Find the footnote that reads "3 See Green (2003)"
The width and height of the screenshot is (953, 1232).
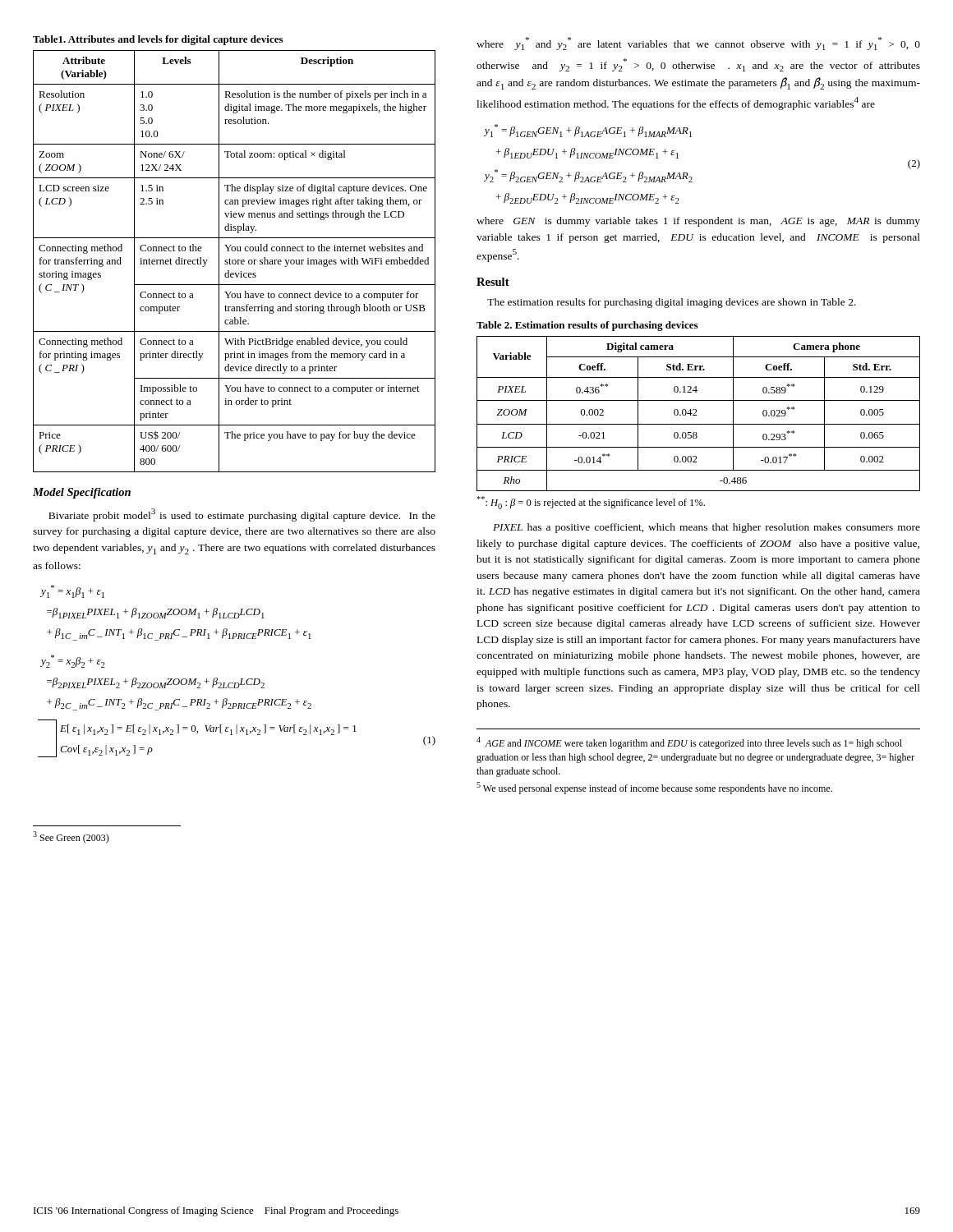[x=71, y=837]
